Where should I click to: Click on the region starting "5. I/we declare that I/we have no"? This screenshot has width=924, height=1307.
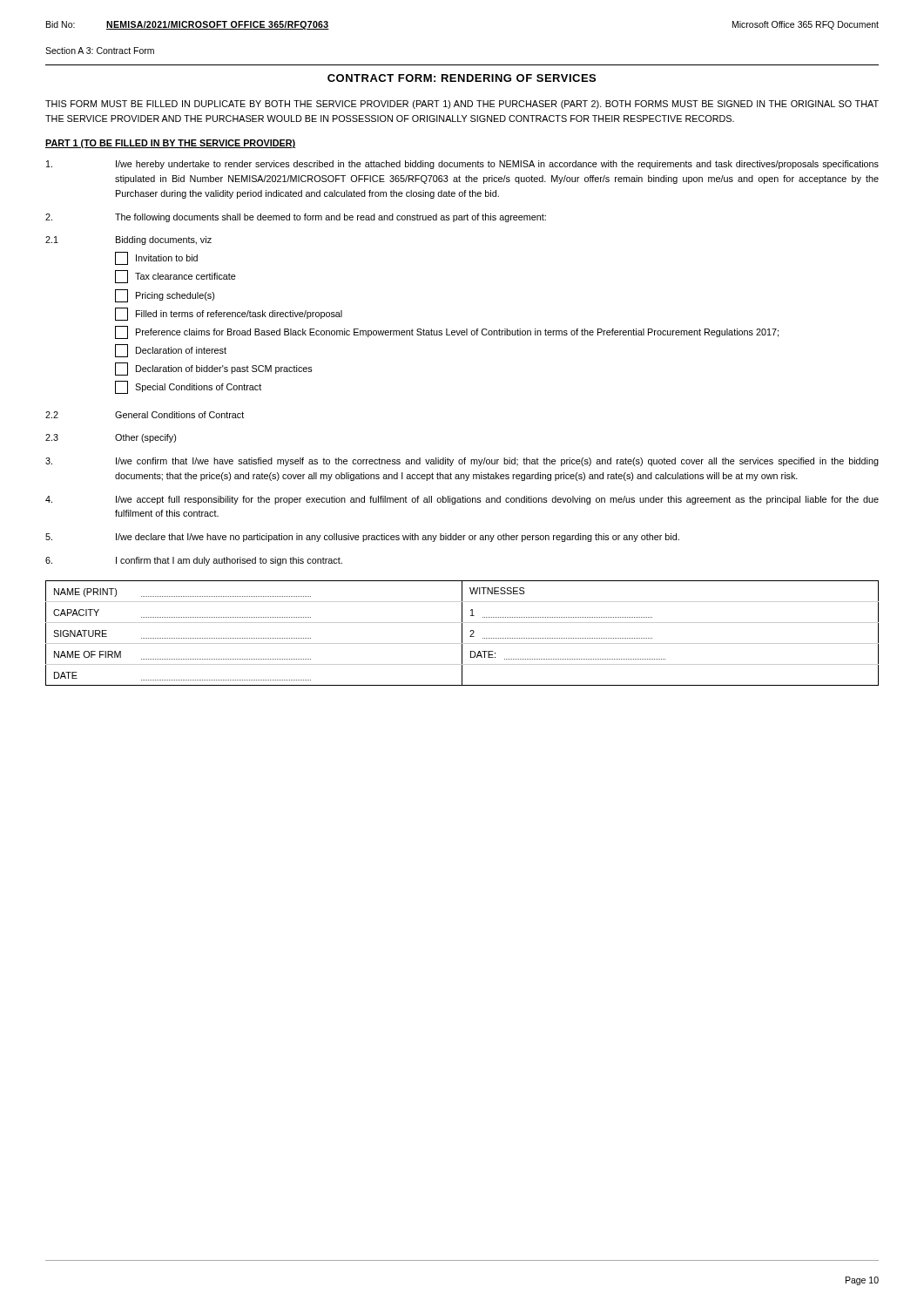tap(462, 537)
